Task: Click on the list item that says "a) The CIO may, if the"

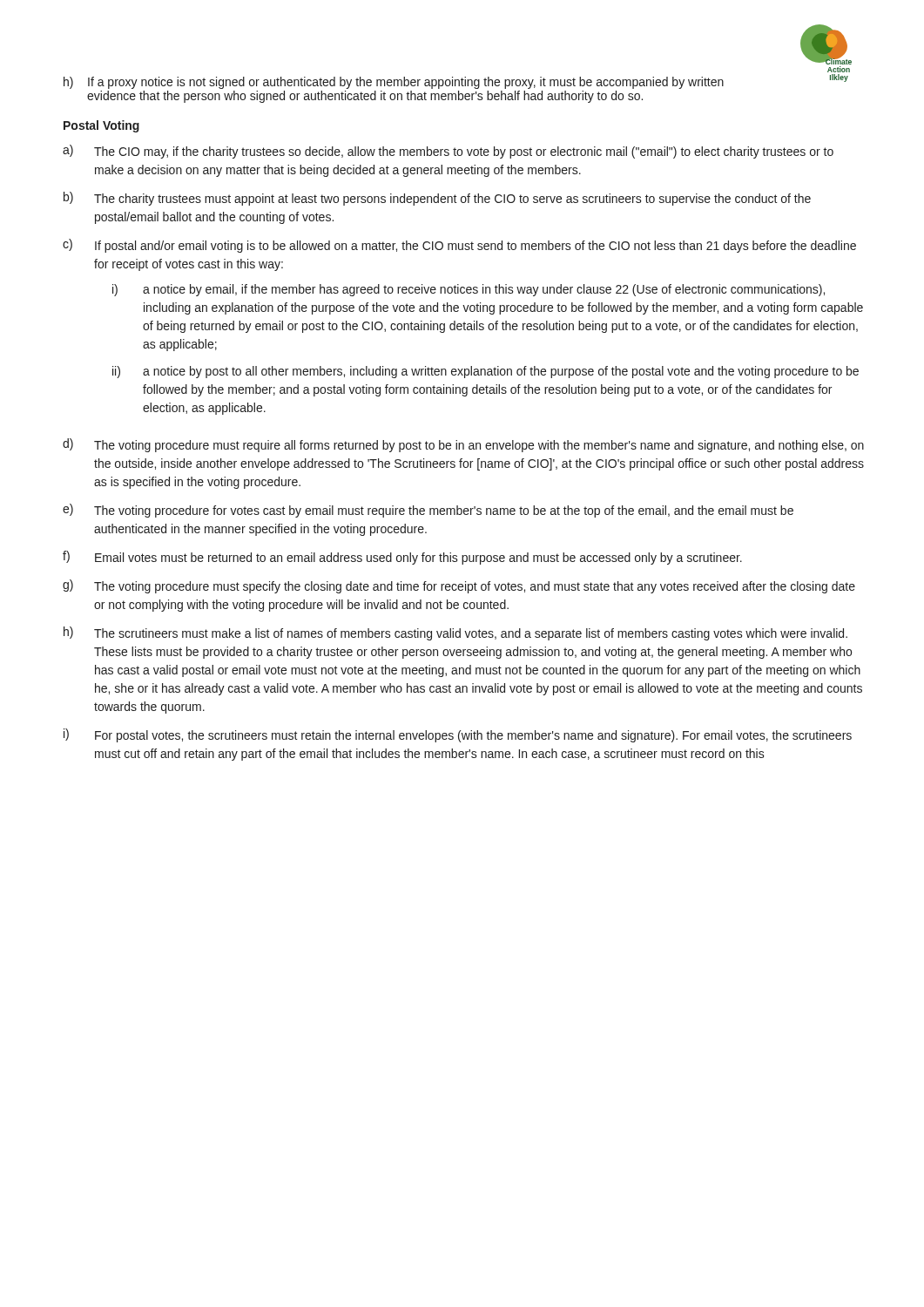Action: (464, 161)
